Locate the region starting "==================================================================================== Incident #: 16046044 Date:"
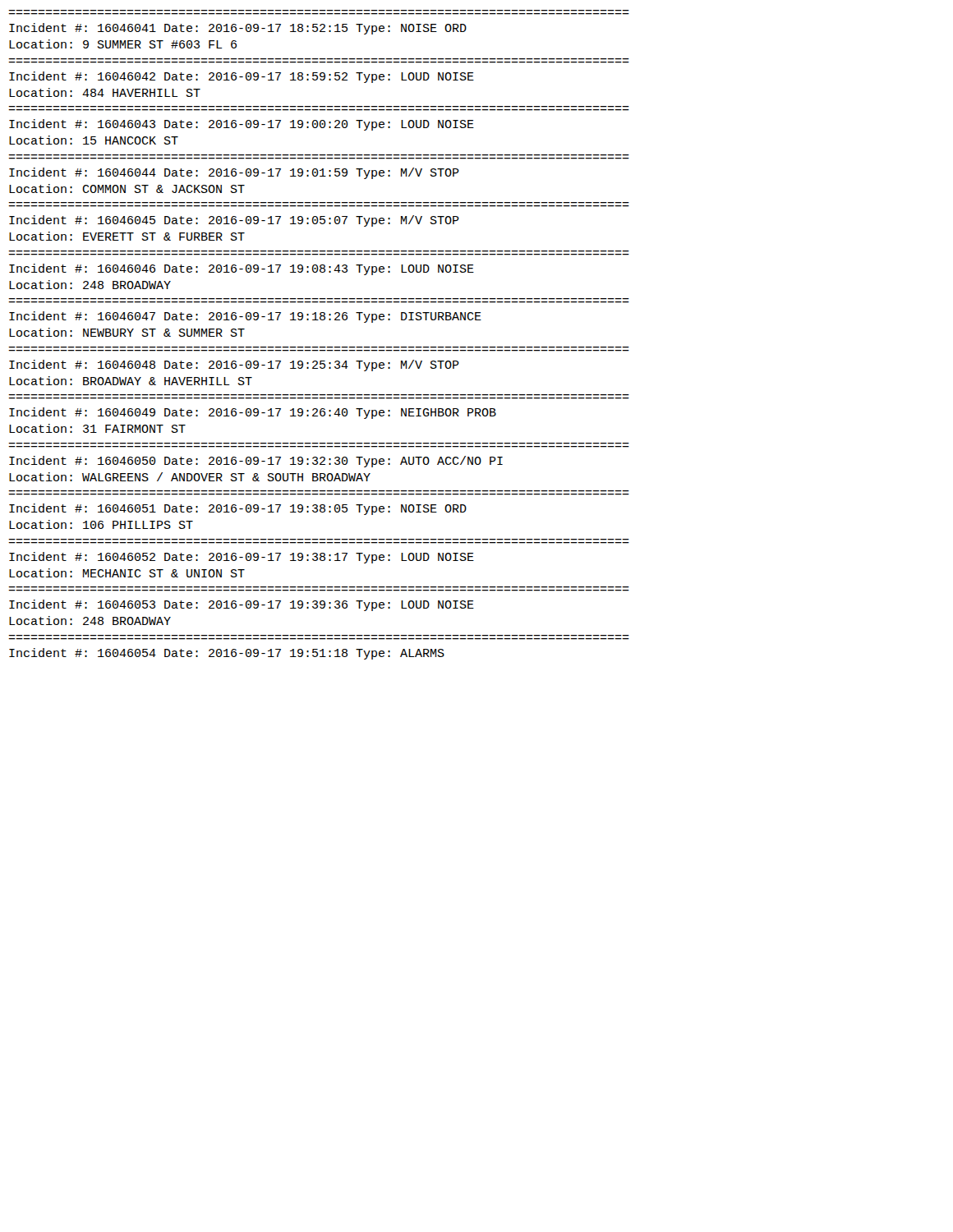 [234, 173]
